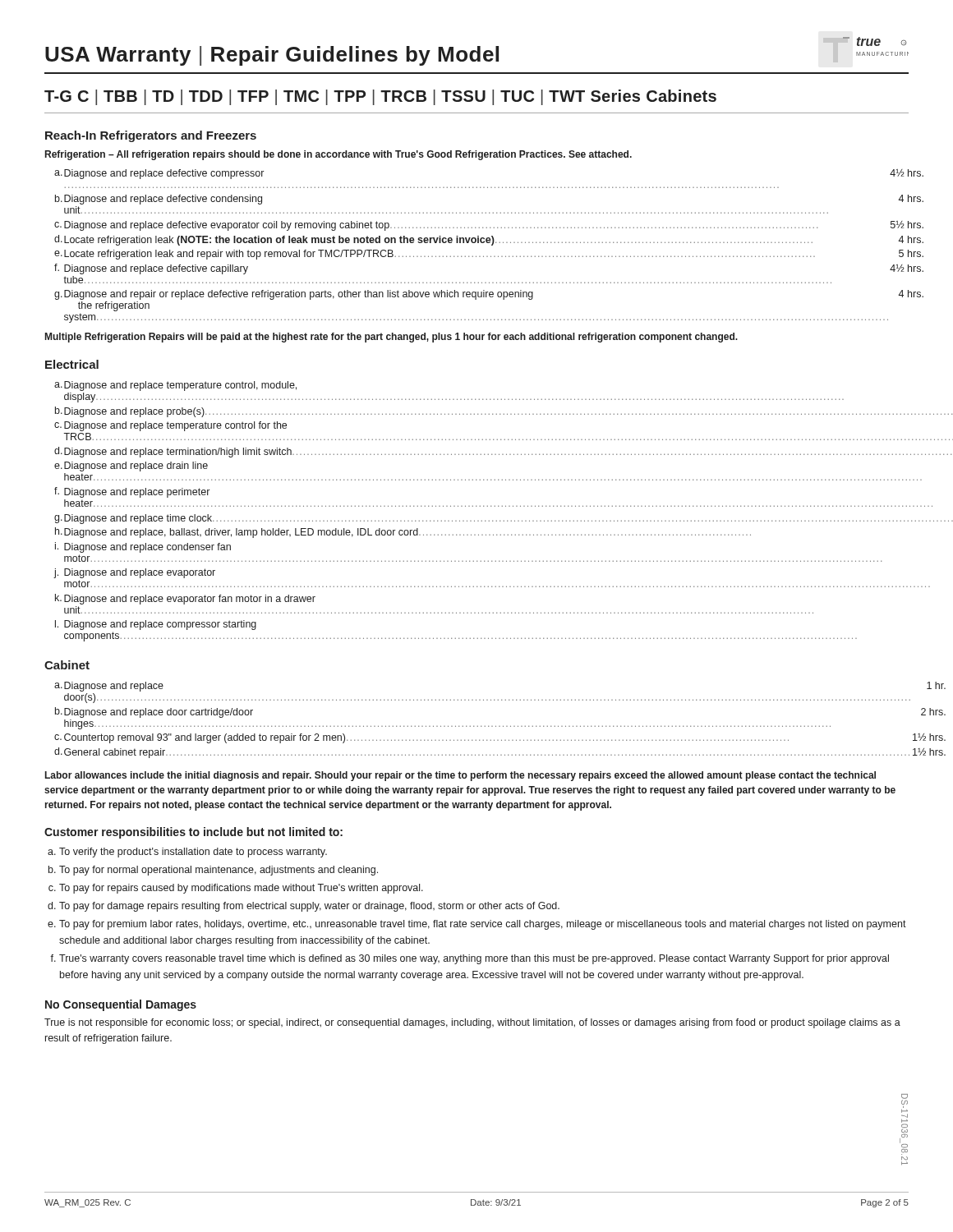Select the list item with the text "c. Diagnose and replace defective evaporator coil"

[484, 225]
